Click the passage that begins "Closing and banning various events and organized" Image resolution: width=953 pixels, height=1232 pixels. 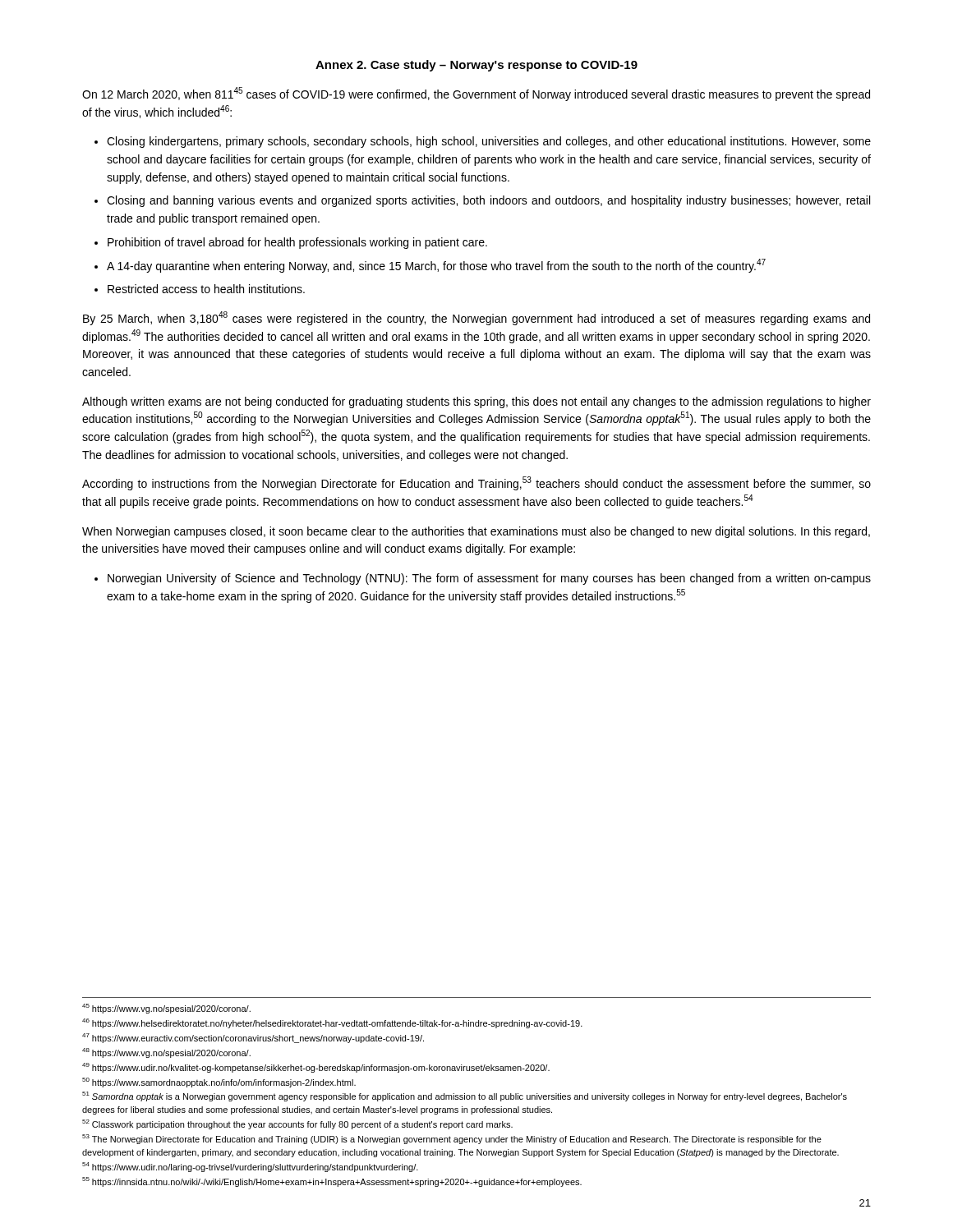pos(489,210)
